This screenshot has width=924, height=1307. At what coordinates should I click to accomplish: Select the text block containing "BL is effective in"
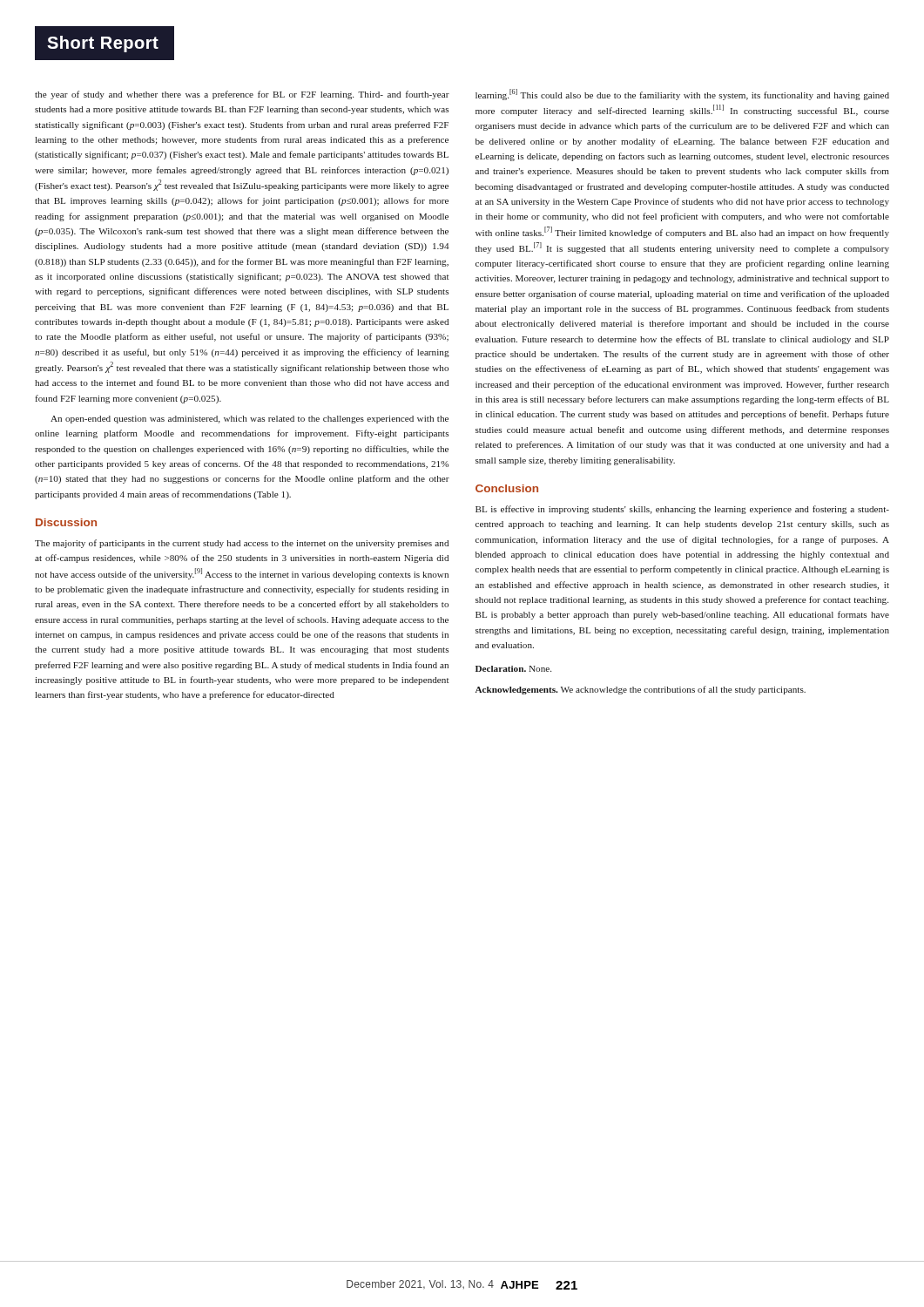(x=682, y=577)
